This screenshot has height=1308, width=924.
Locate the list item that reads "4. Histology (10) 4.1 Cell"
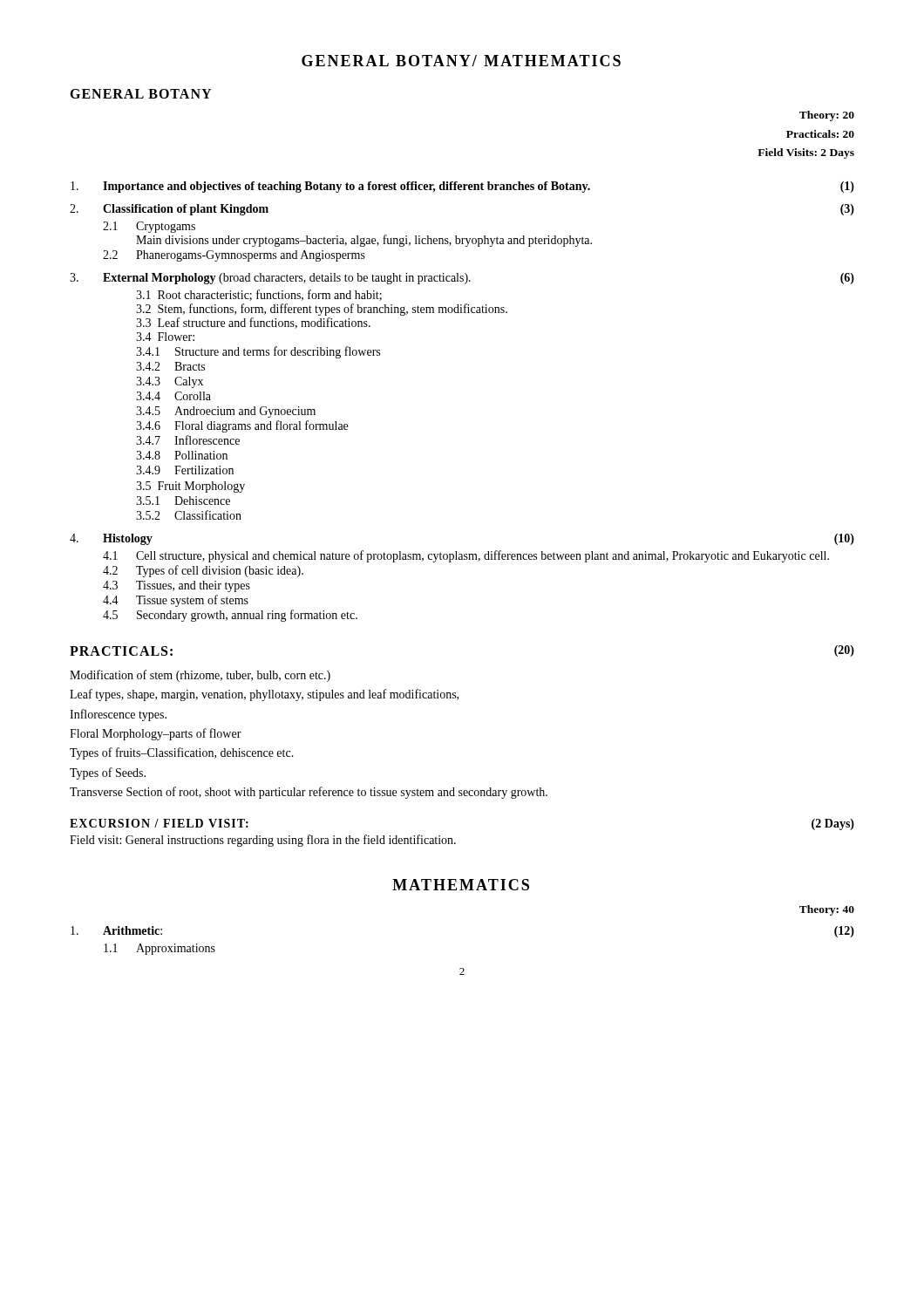(127, 539)
